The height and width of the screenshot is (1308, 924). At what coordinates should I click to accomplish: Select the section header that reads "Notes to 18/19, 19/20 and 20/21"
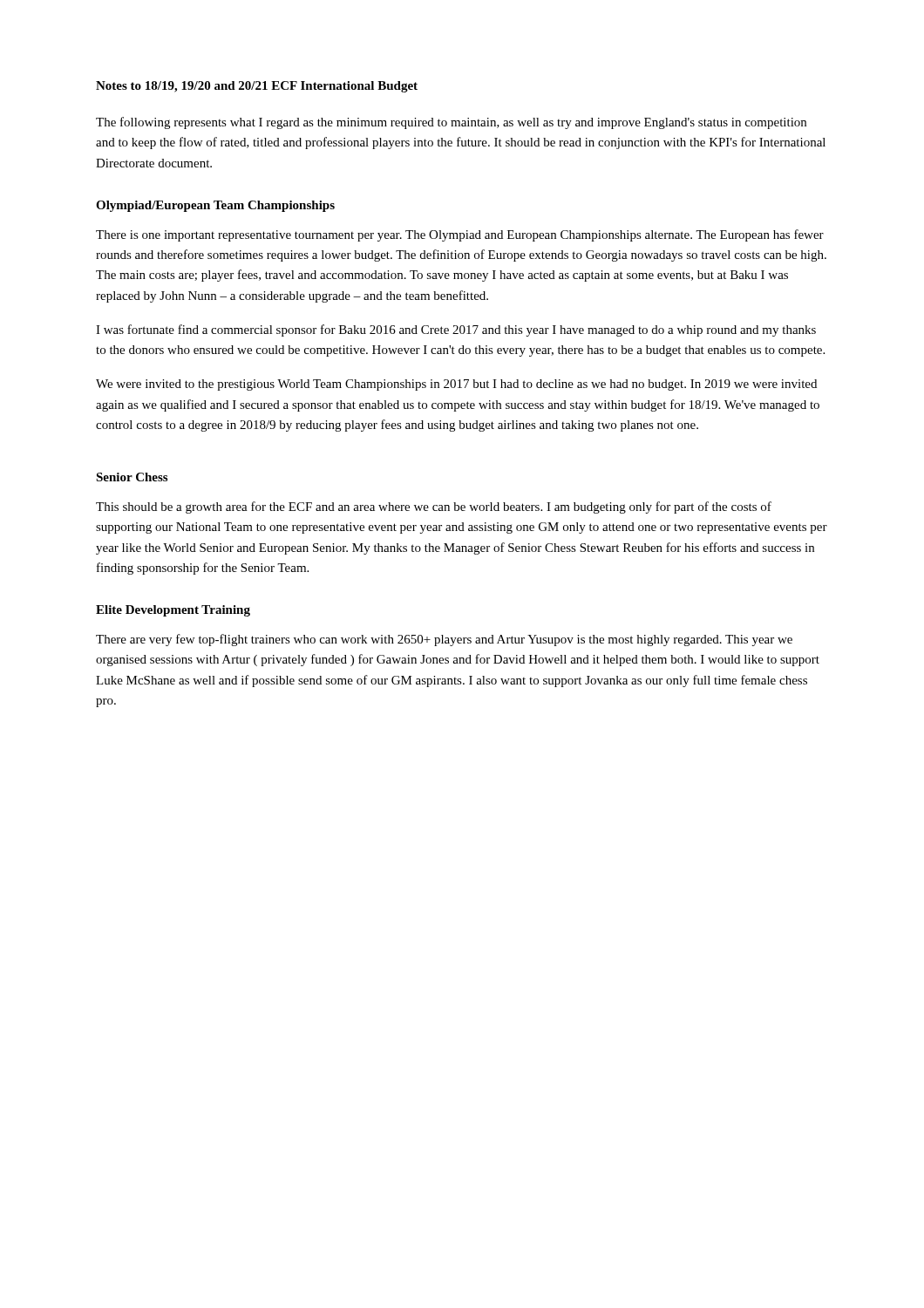pos(257,85)
